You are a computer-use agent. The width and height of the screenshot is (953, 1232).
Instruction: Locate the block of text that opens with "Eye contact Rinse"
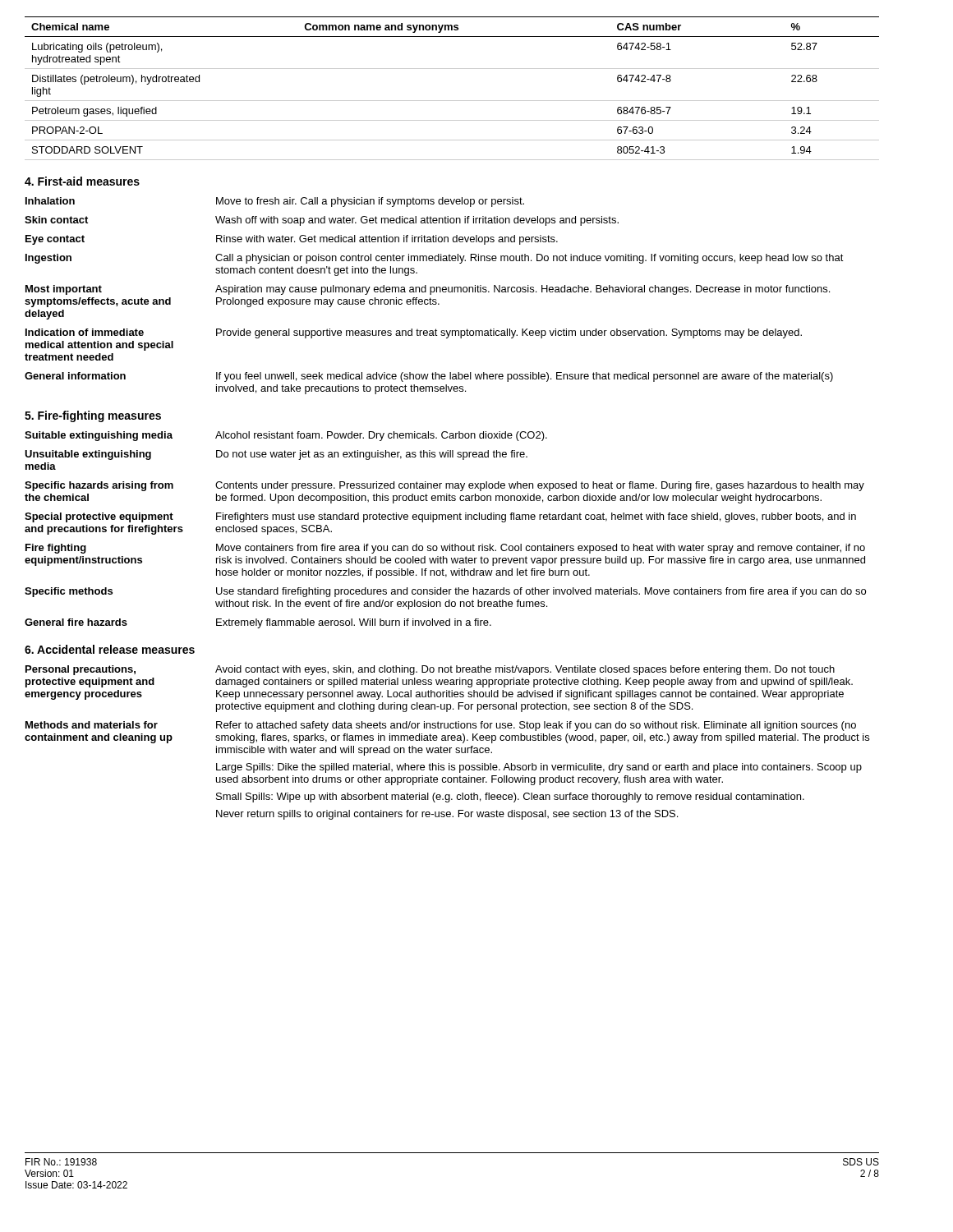tap(452, 239)
